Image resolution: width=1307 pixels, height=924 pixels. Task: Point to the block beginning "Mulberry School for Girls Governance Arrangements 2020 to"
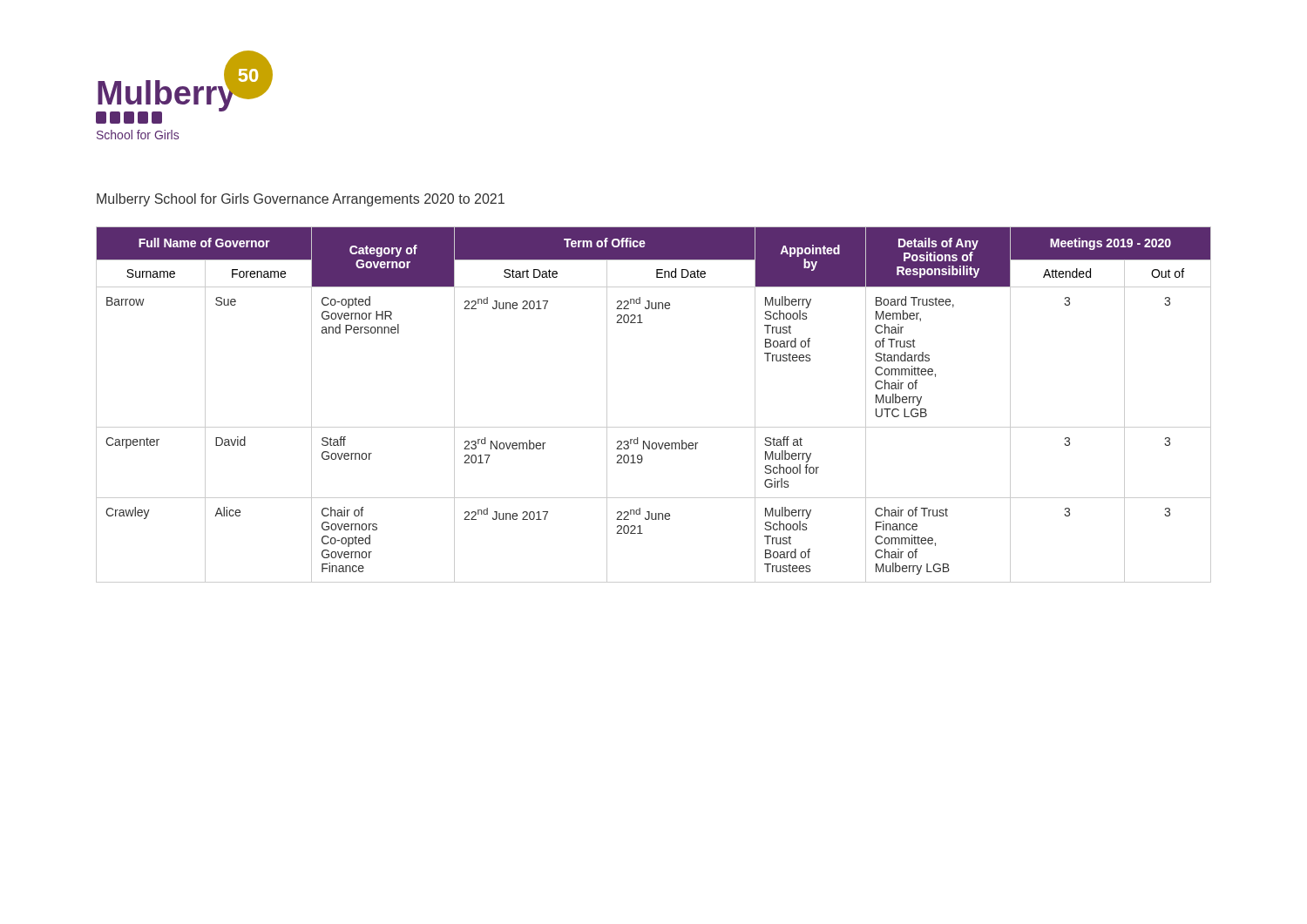click(x=300, y=199)
